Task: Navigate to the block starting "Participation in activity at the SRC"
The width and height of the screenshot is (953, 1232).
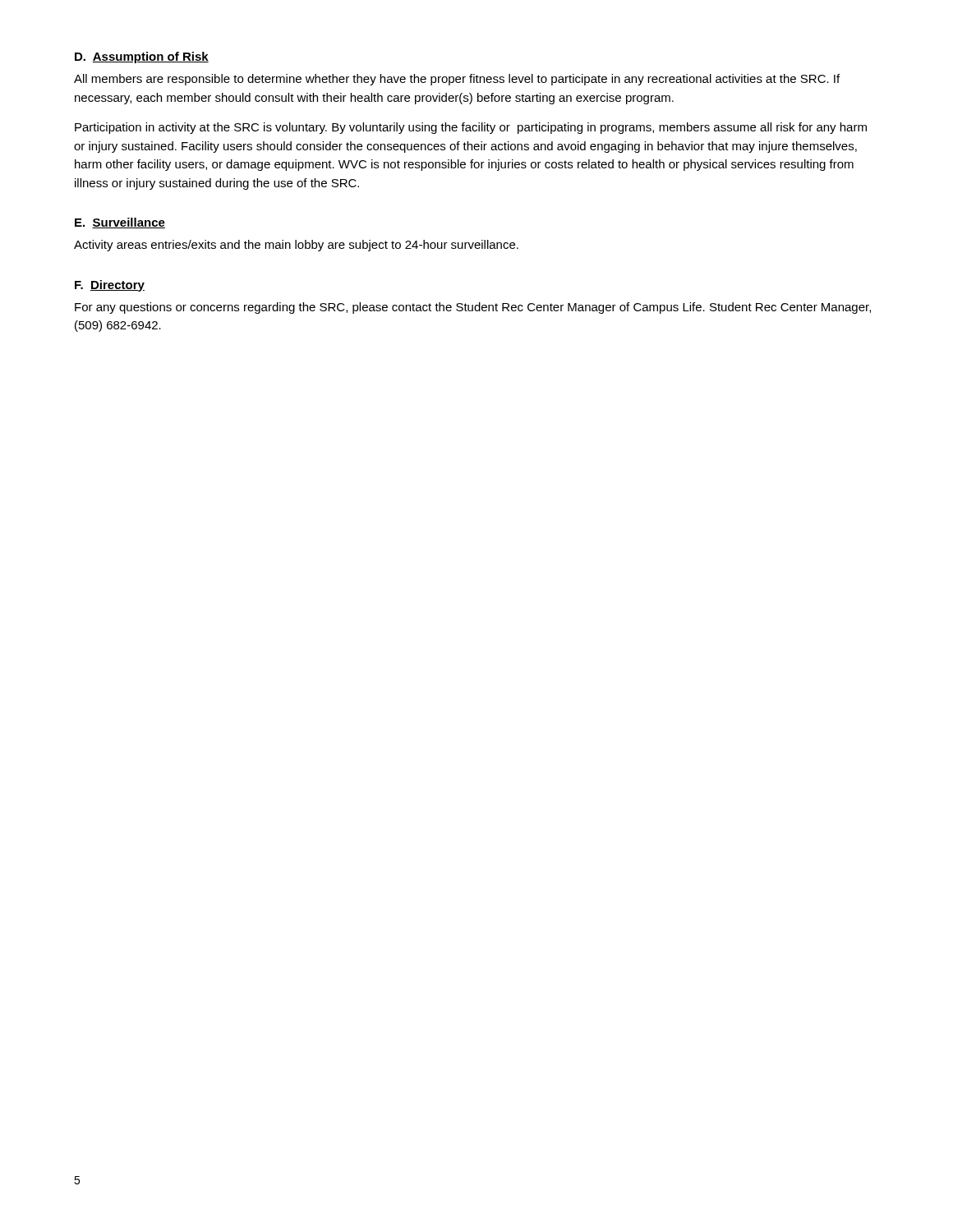Action: 471,155
